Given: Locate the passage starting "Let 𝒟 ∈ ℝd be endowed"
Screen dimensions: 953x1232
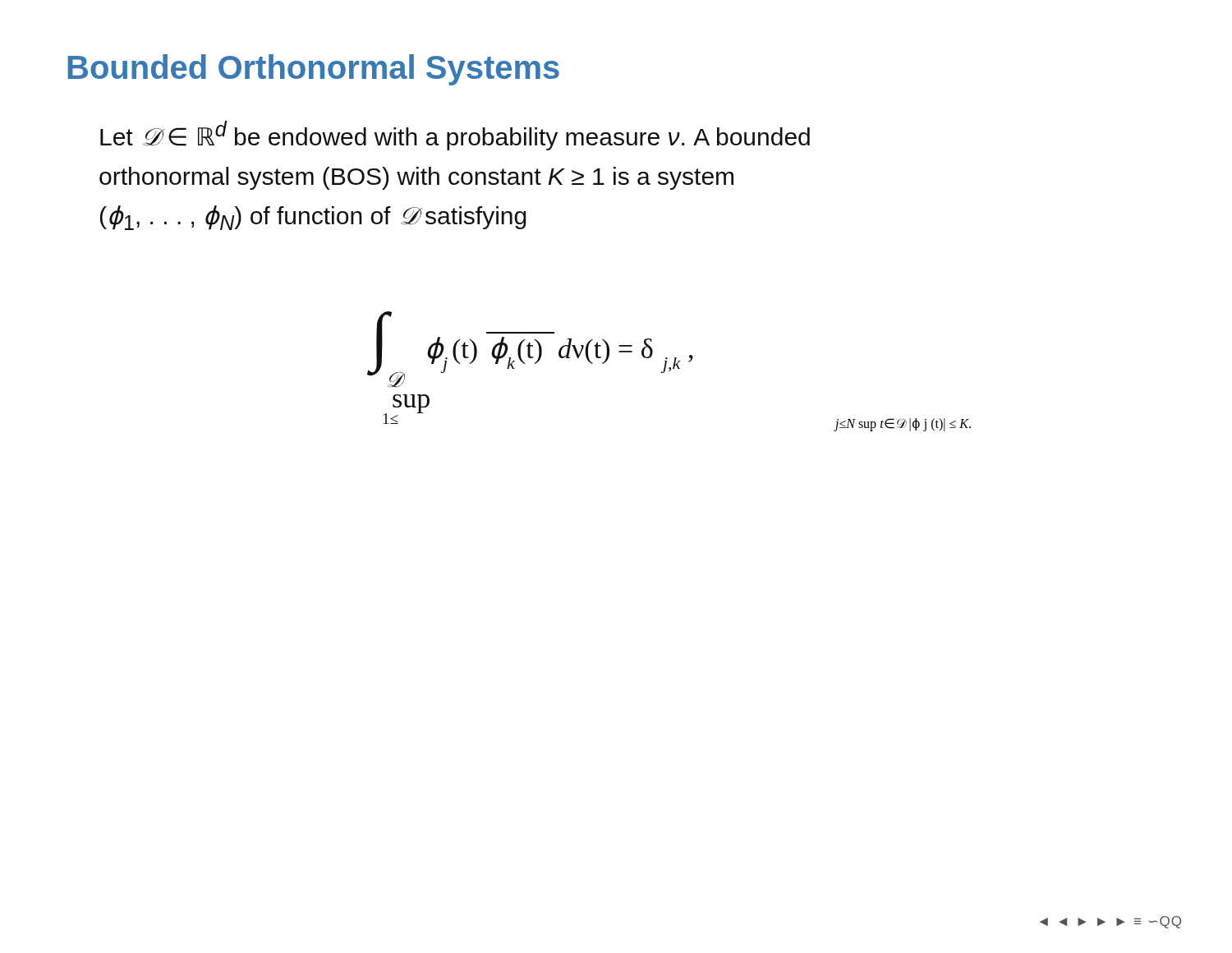Looking at the screenshot, I should pos(455,176).
